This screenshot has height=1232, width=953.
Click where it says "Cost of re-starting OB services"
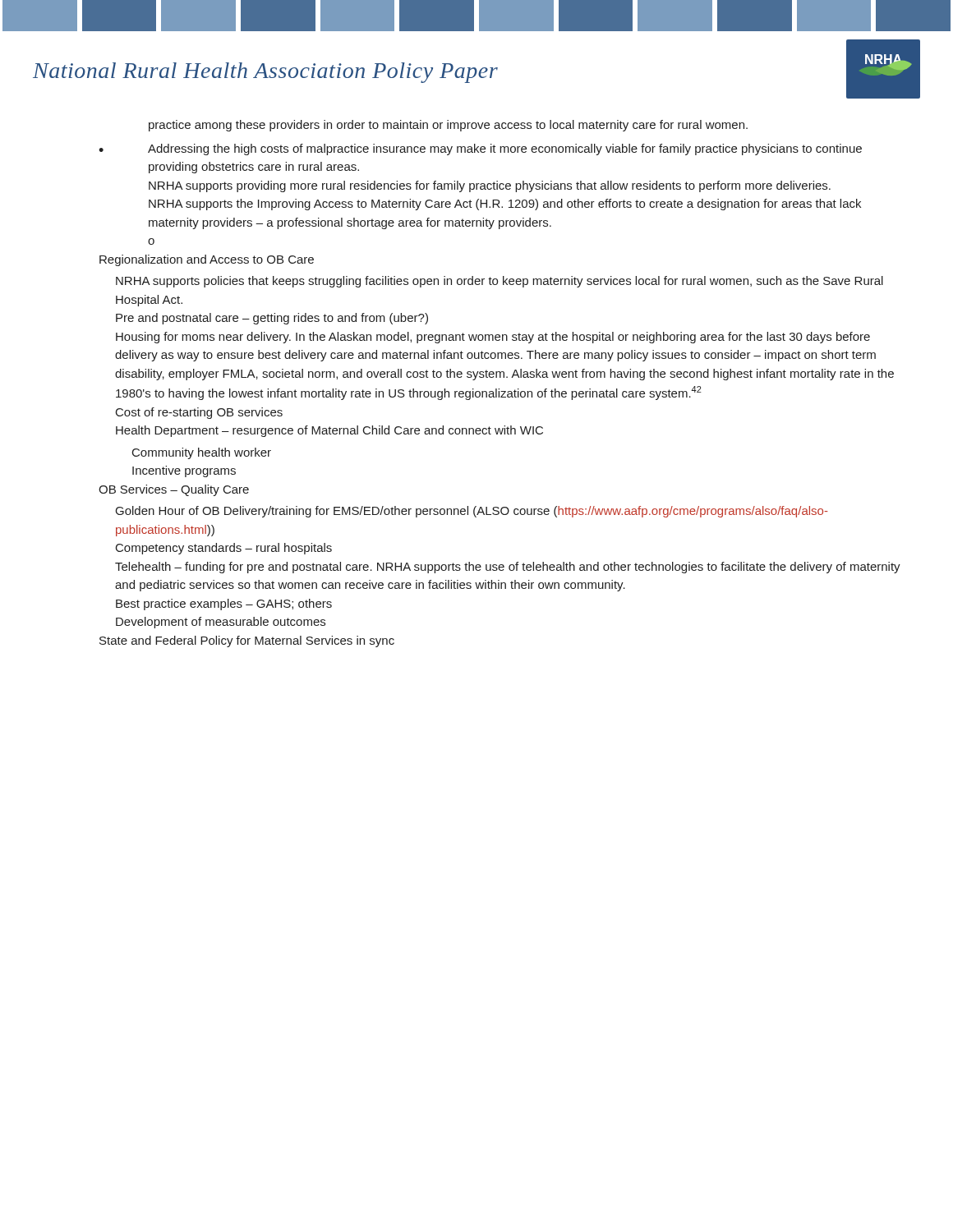click(199, 413)
